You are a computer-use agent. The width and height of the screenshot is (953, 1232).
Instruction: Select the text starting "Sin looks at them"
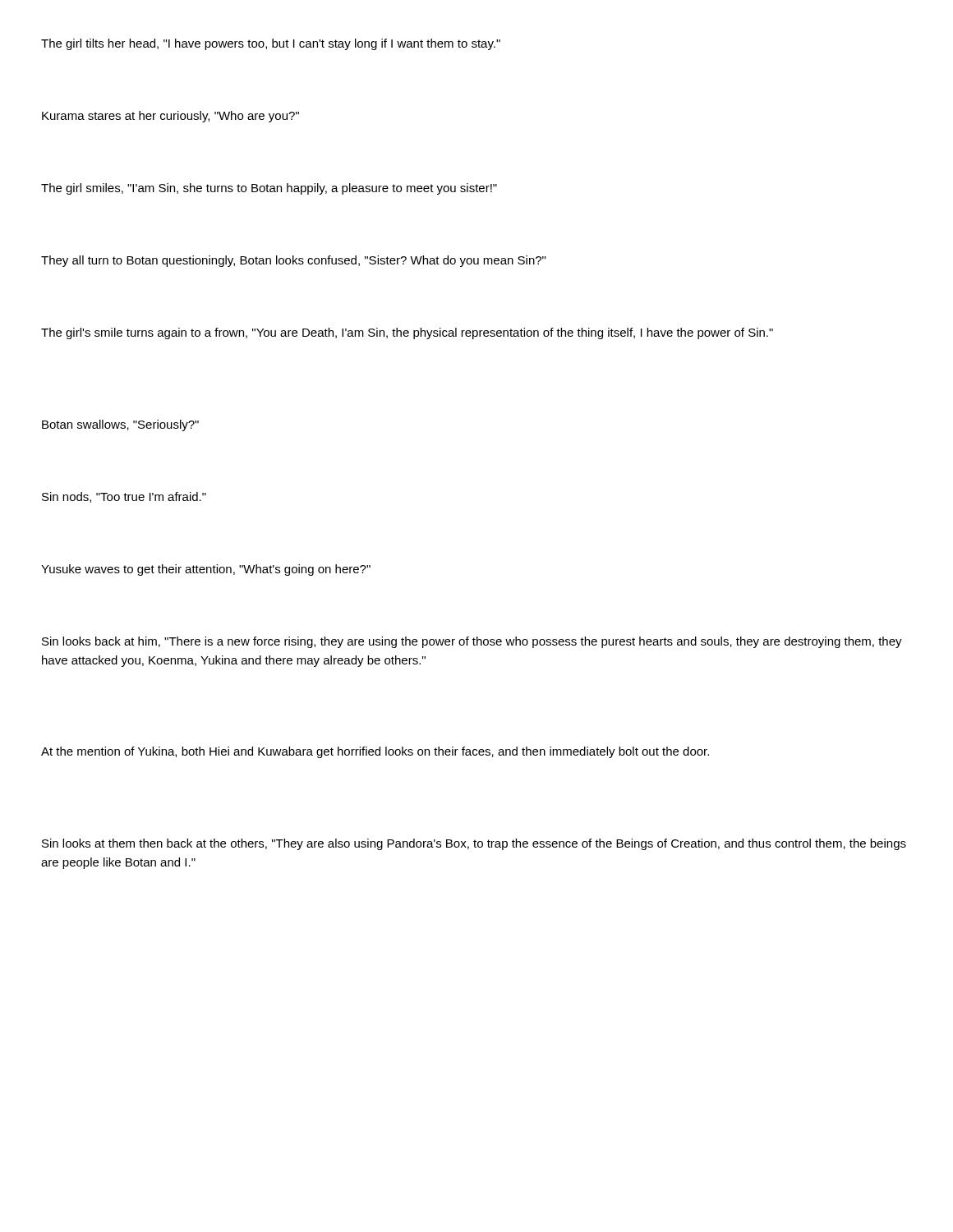click(x=474, y=852)
